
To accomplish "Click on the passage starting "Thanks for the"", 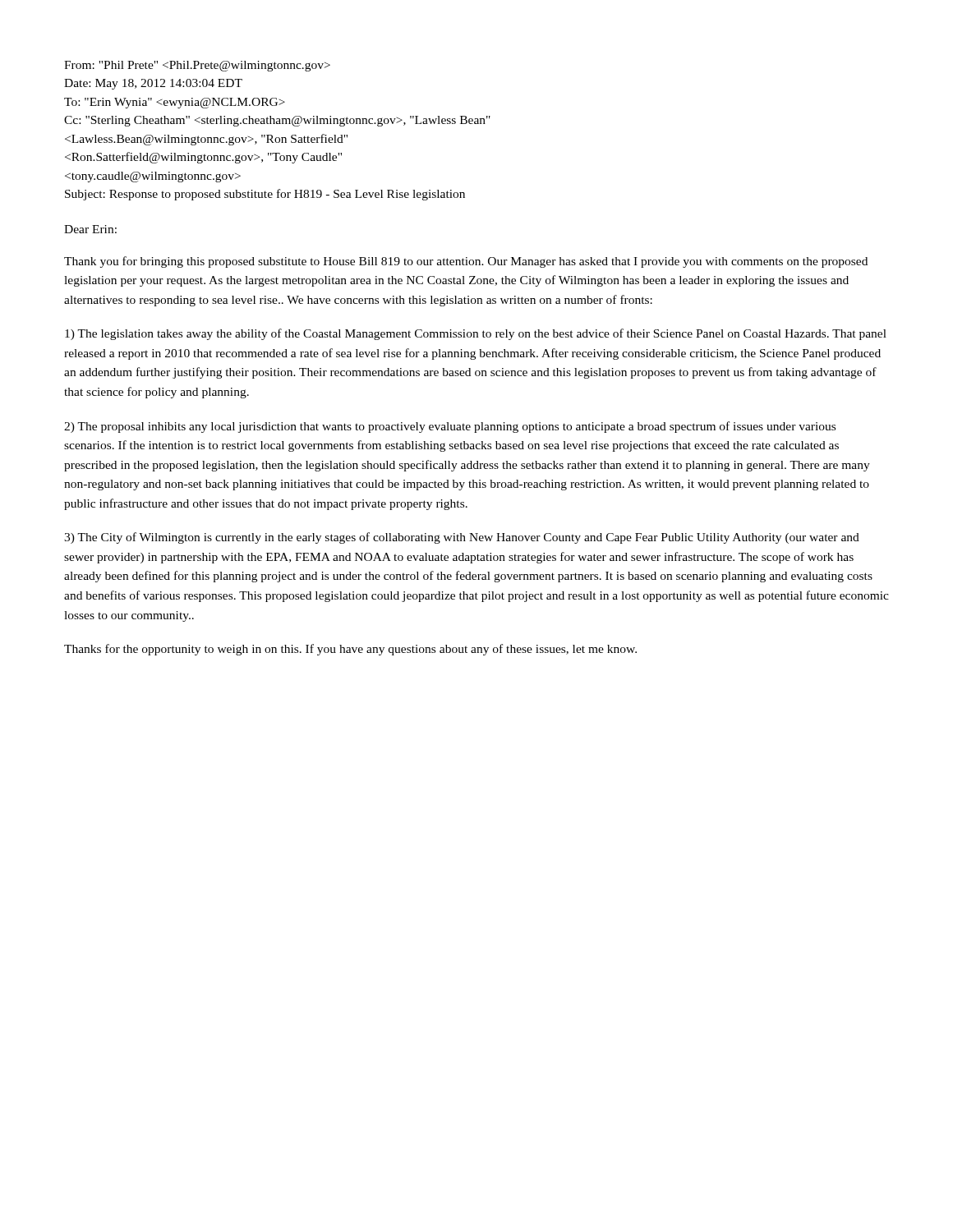I will (x=351, y=648).
